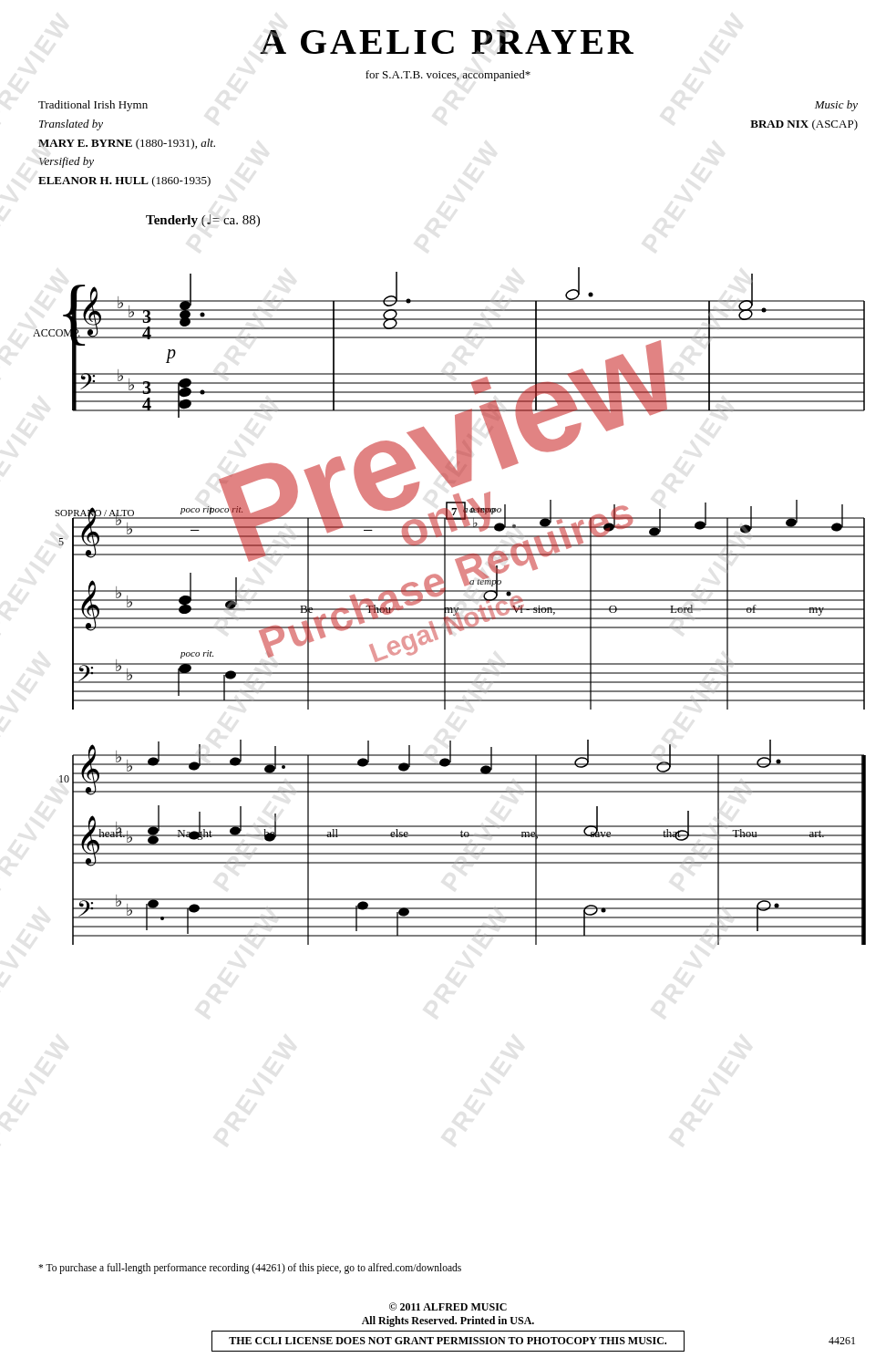Select the title that reads "A GAELIC PRAYER"
The width and height of the screenshot is (896, 1368).
tap(448, 41)
